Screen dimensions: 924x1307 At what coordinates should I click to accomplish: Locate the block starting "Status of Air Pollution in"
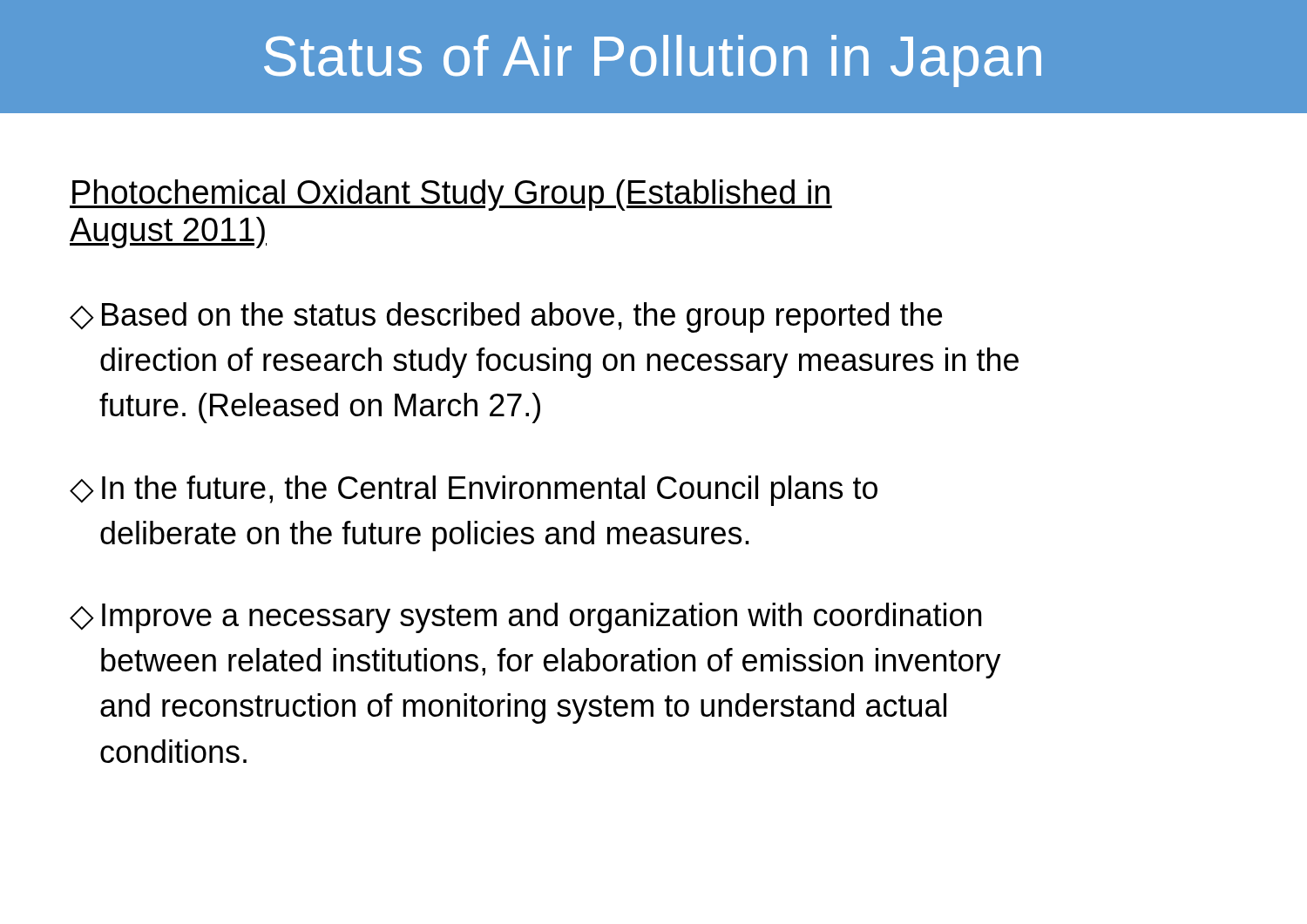(x=654, y=57)
